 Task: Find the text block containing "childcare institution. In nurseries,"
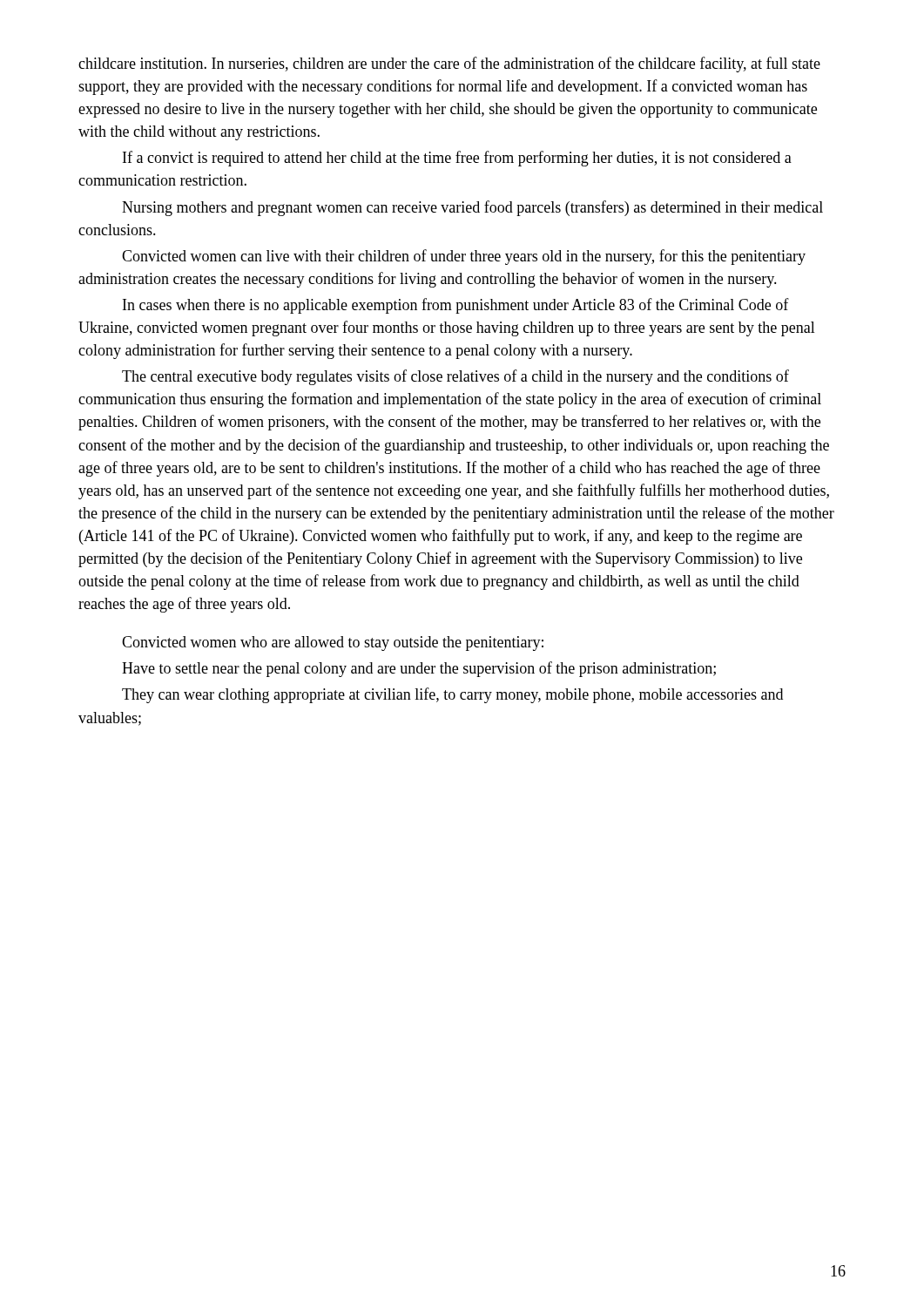click(462, 98)
